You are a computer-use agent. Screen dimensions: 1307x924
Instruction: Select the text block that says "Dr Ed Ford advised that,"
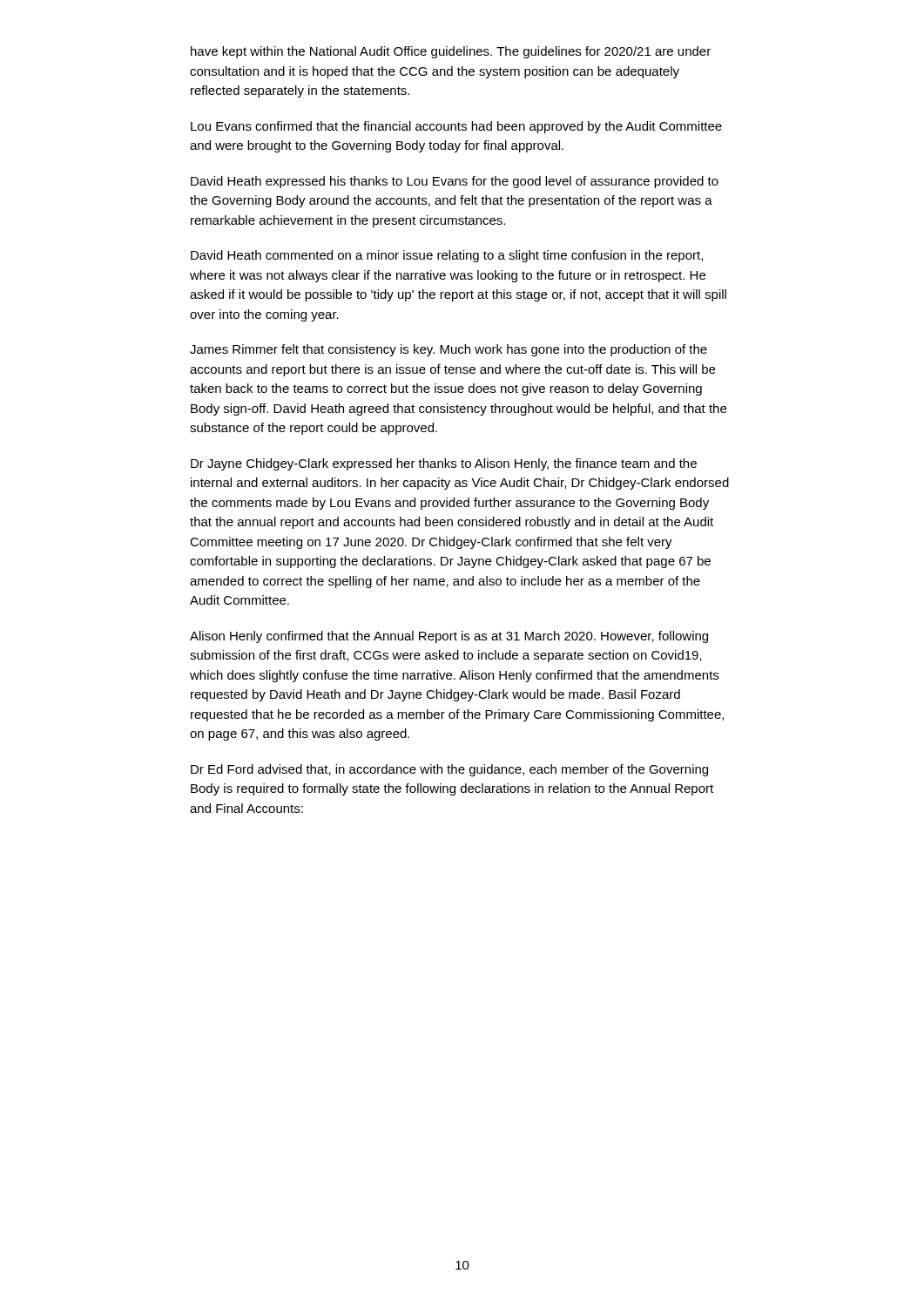click(452, 788)
